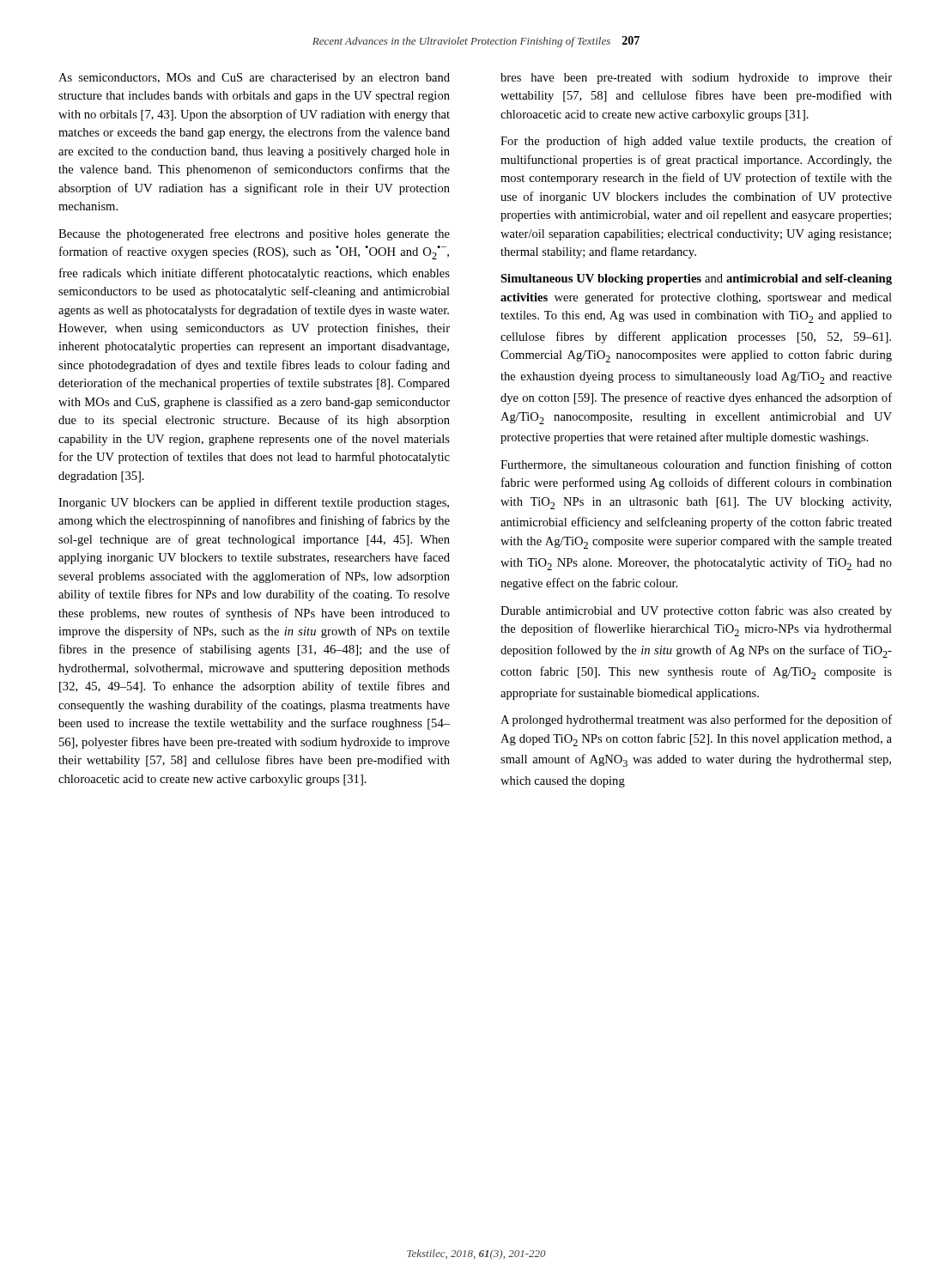Select the text block that says "As semiconductors, MOs and CuS"

click(254, 142)
